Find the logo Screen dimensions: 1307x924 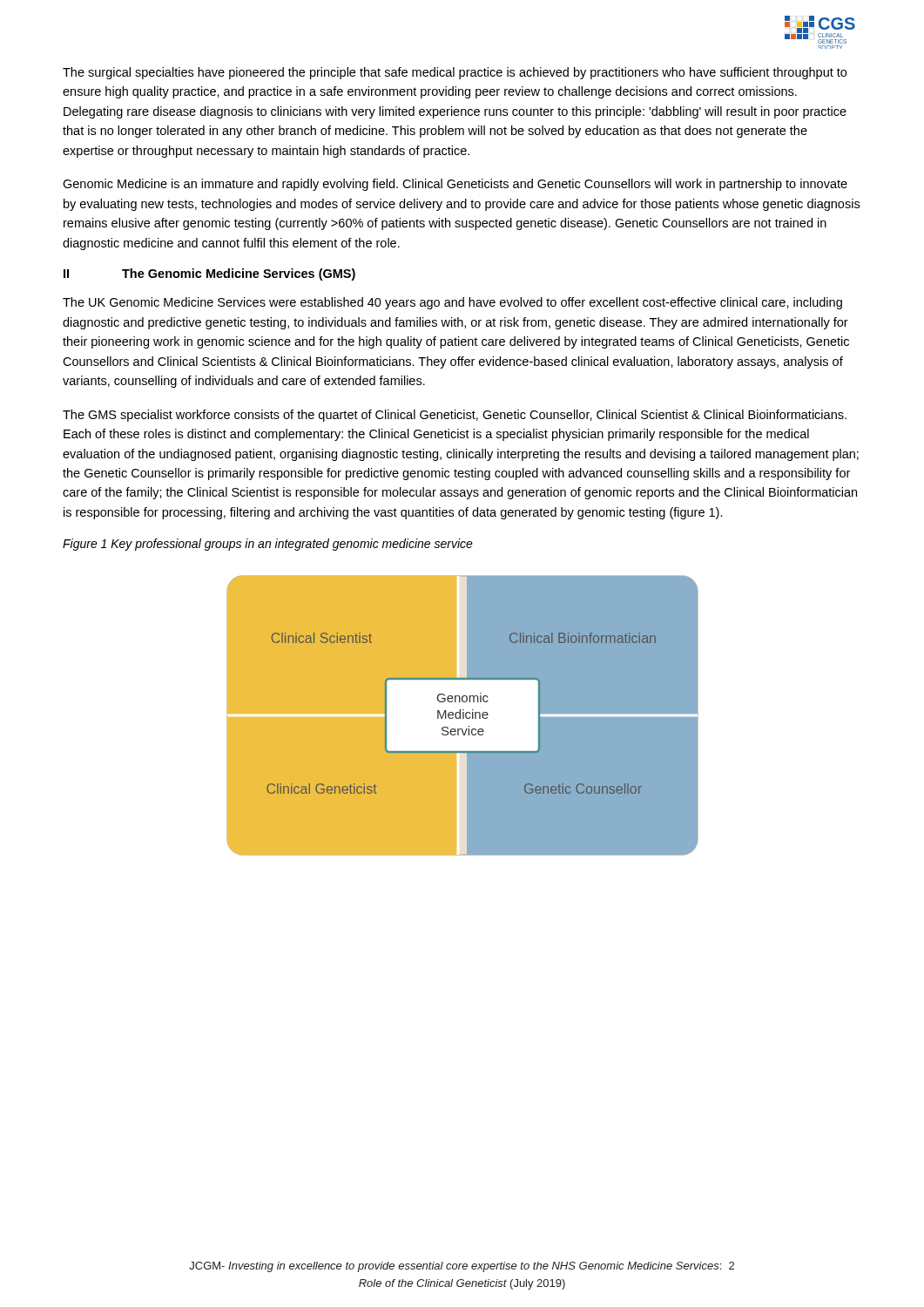coord(841,32)
